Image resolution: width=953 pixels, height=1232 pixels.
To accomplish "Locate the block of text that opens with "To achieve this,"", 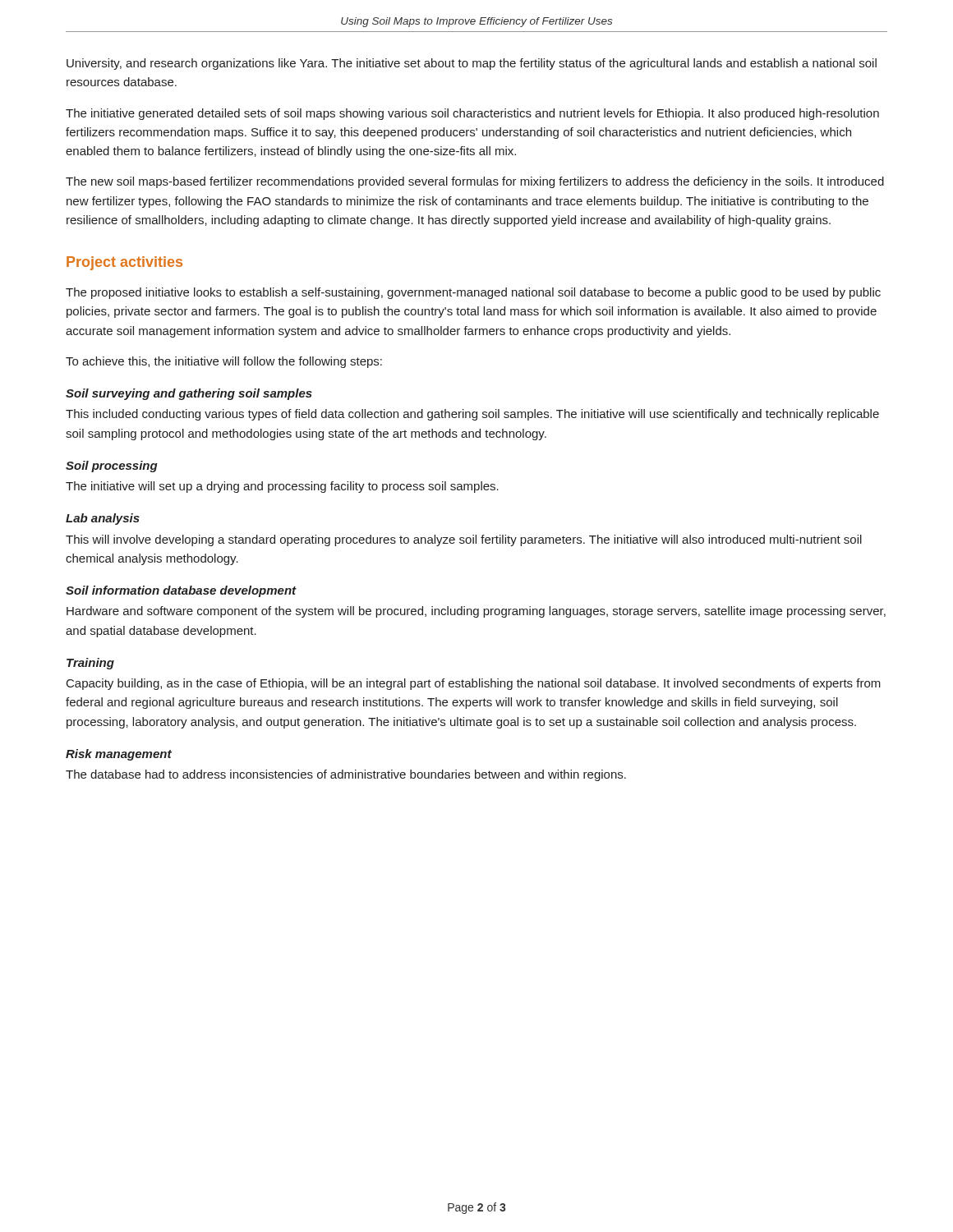I will [x=224, y=361].
